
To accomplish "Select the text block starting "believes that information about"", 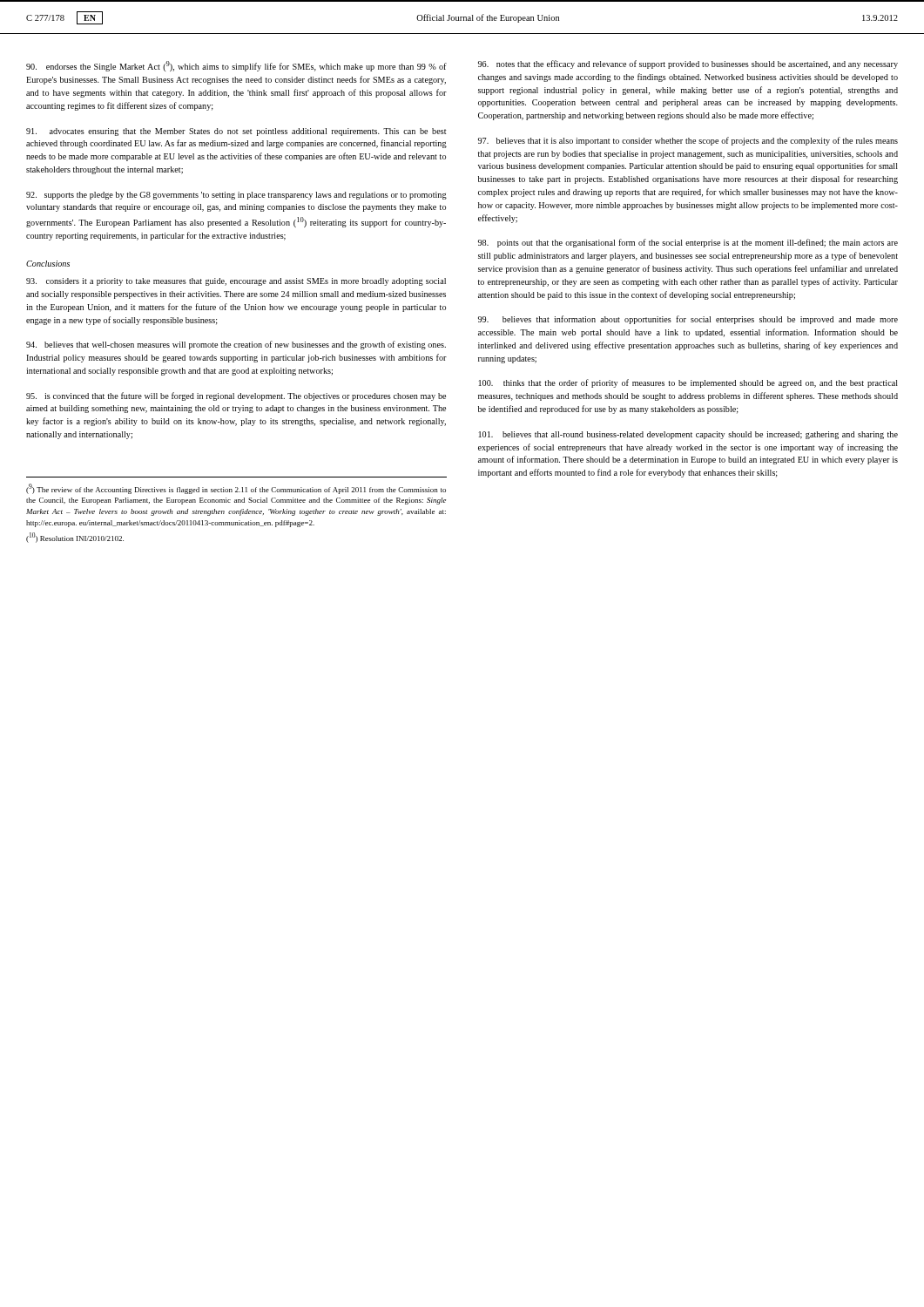I will [x=688, y=339].
